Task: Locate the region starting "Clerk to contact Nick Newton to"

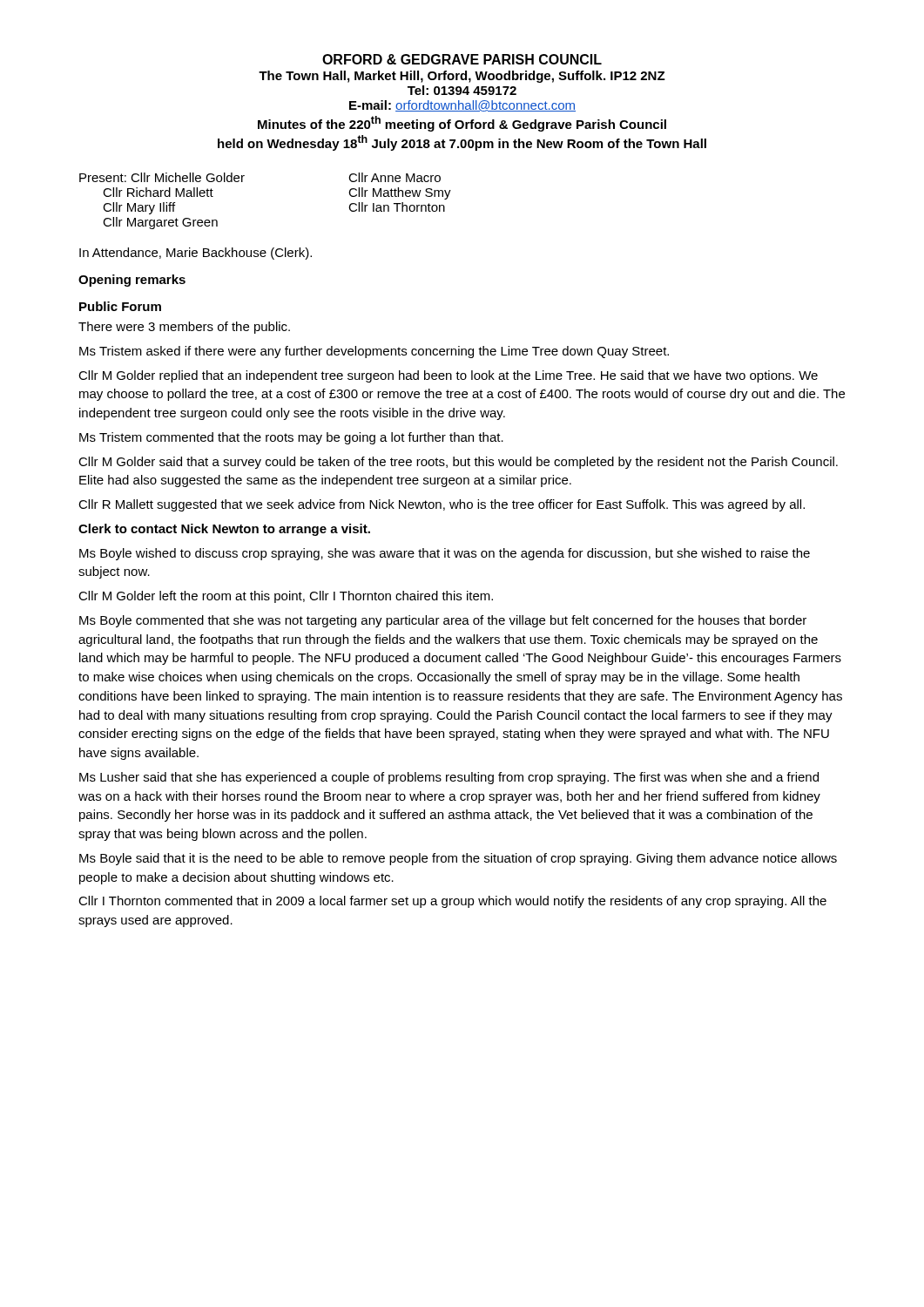Action: [225, 528]
